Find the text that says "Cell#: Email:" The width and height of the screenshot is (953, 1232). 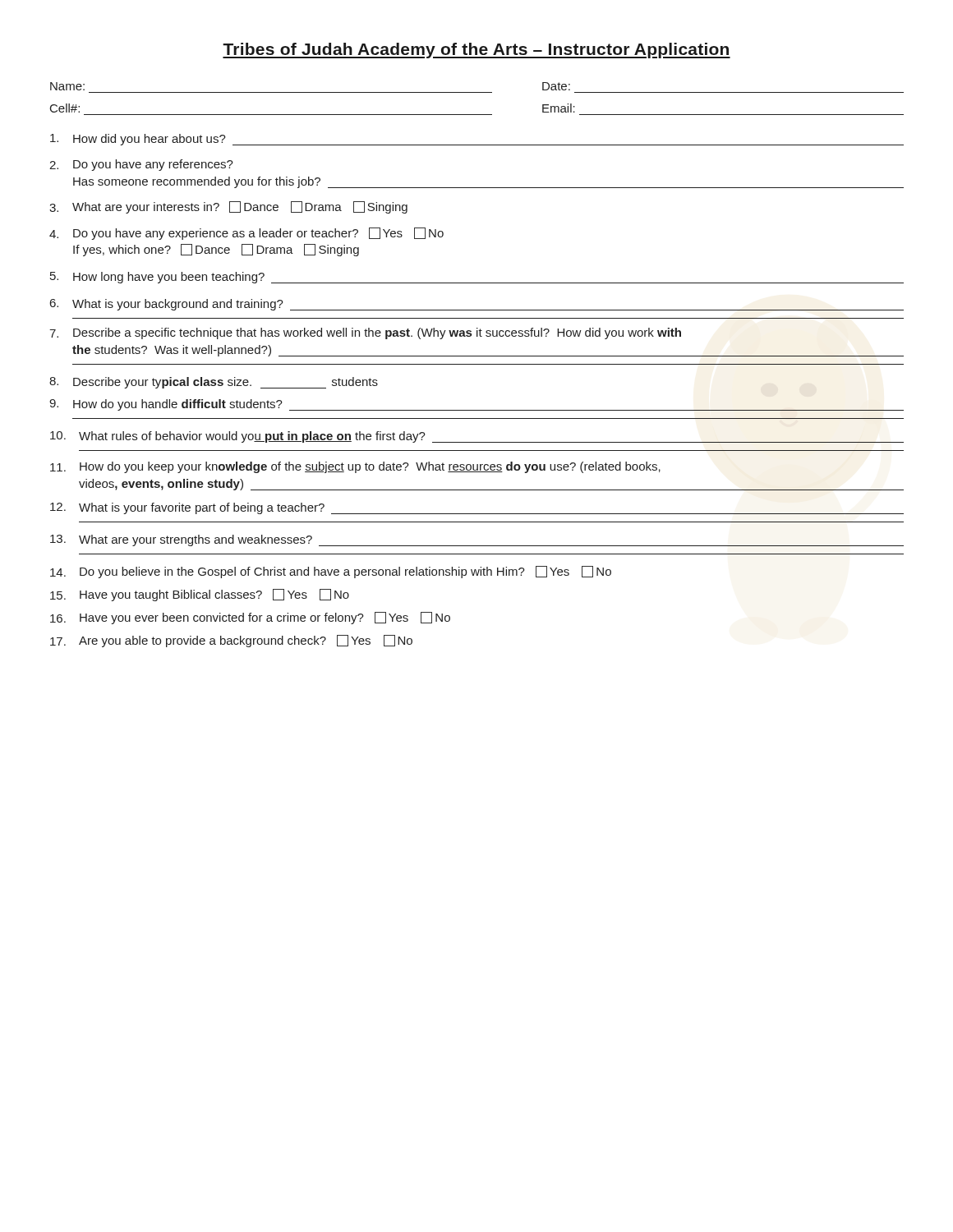coord(476,107)
